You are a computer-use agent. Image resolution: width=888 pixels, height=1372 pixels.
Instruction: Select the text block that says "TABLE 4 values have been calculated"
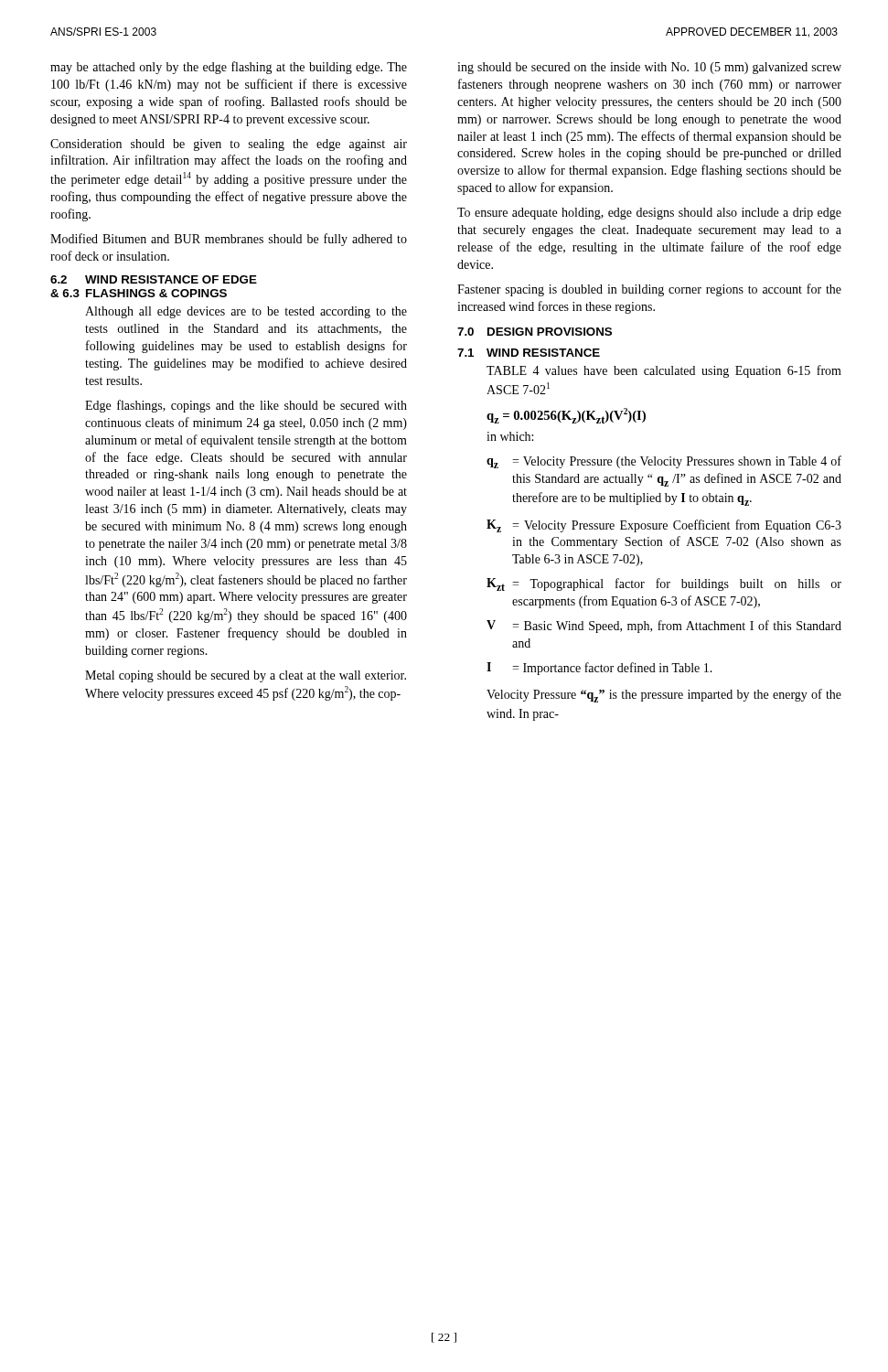pyautogui.click(x=664, y=382)
